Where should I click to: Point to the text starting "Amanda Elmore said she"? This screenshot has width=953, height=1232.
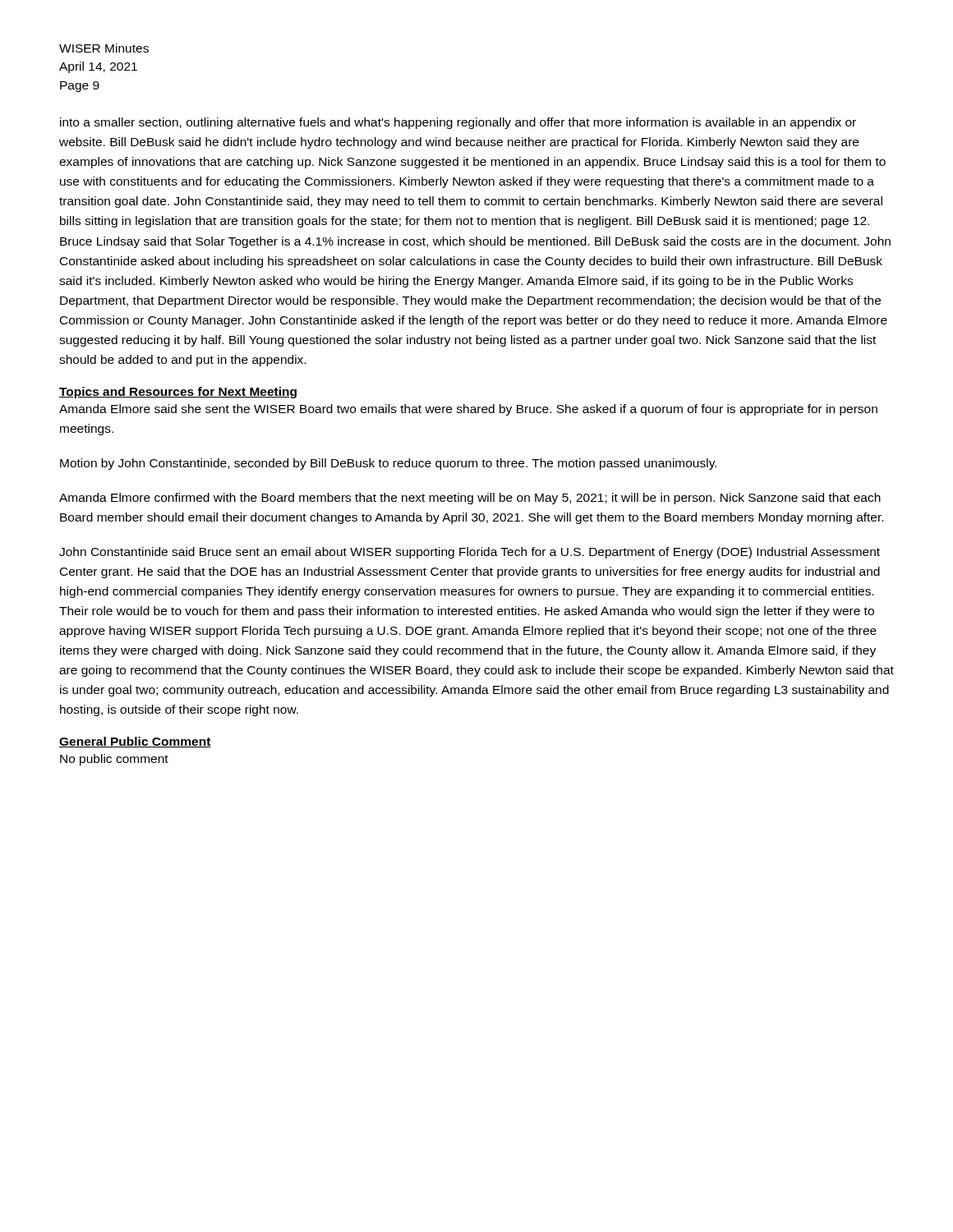[469, 418]
